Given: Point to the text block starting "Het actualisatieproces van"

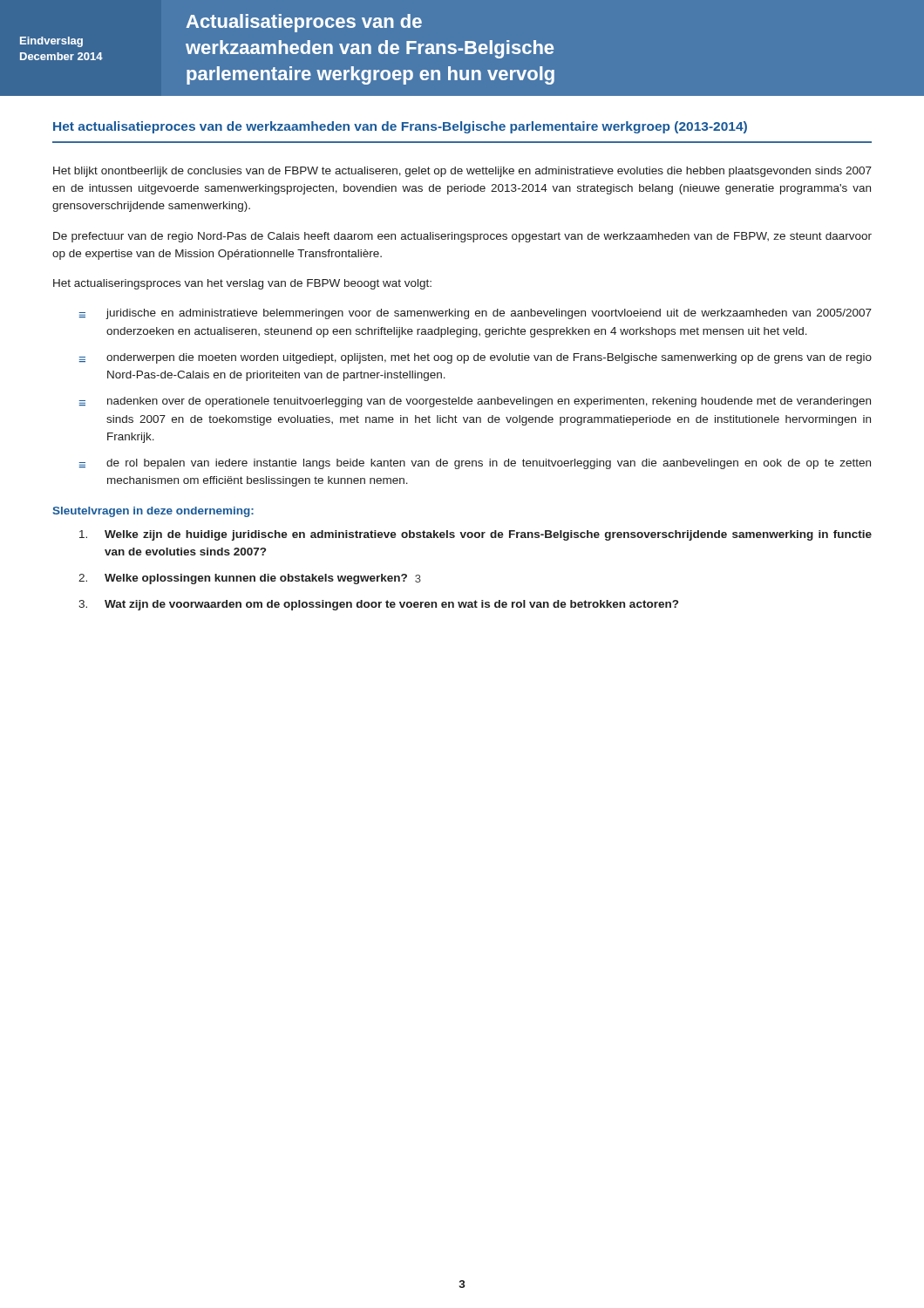Looking at the screenshot, I should [462, 127].
